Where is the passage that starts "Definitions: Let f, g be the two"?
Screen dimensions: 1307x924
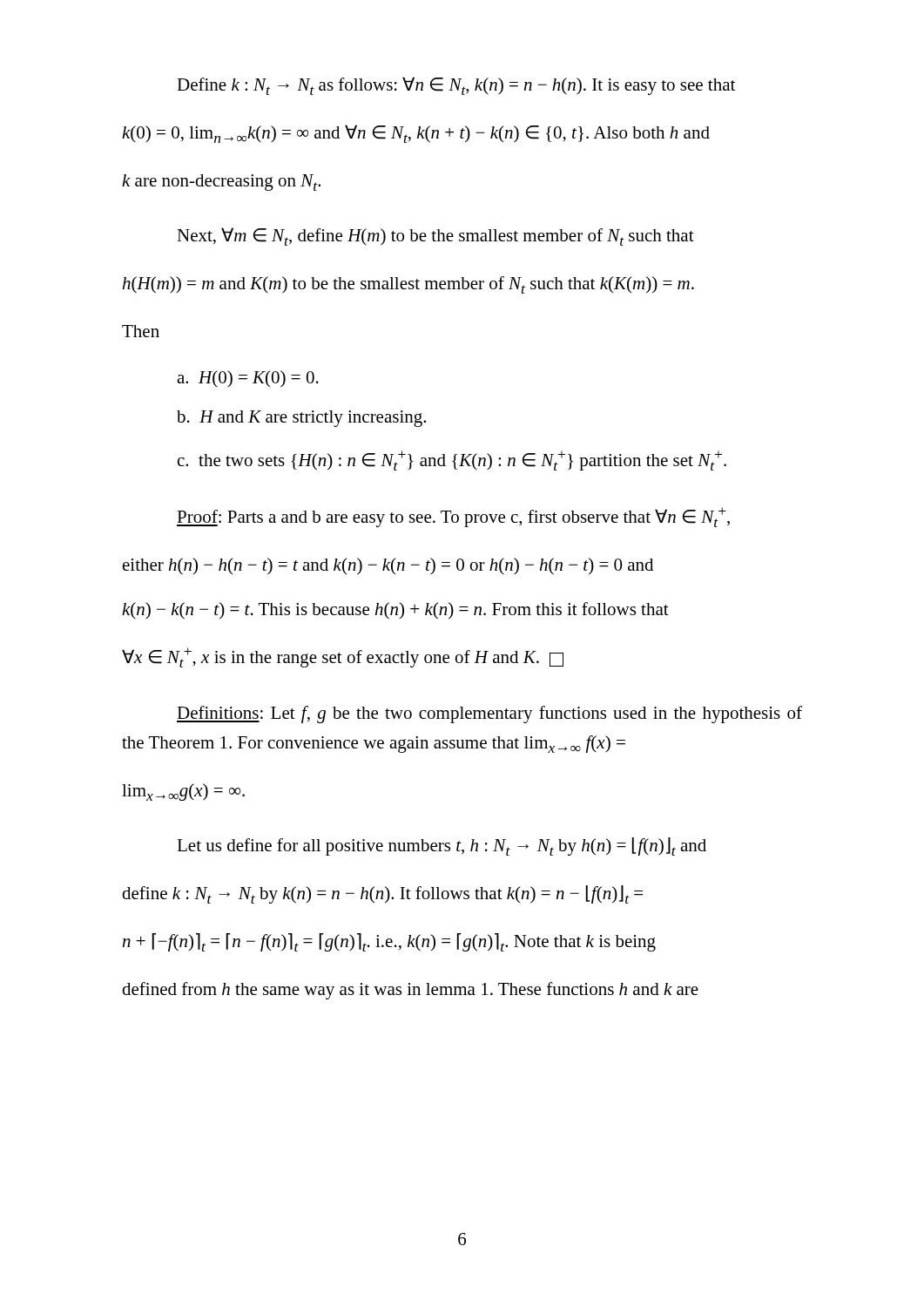[462, 729]
